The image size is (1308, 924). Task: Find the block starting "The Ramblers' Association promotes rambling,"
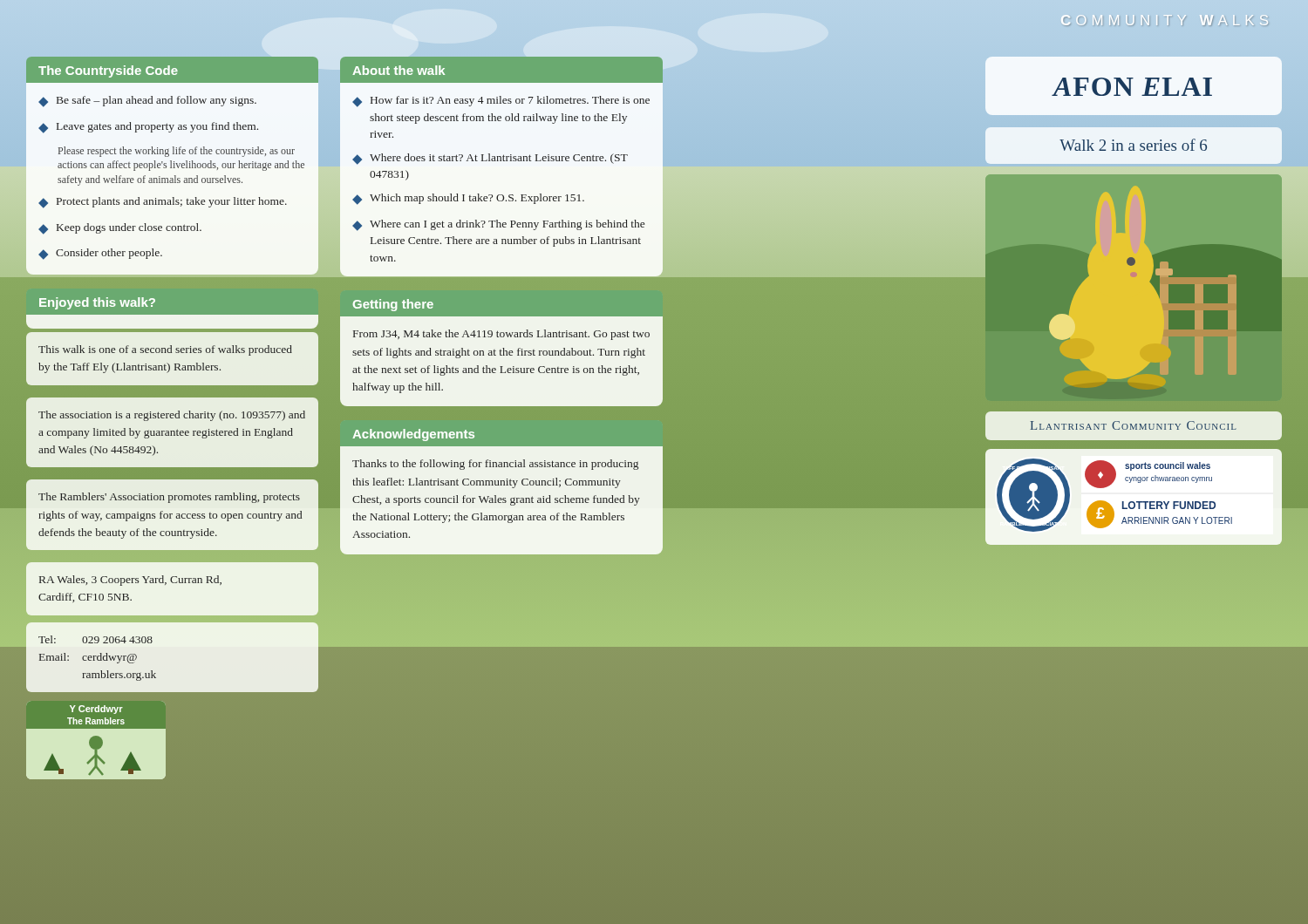point(170,514)
